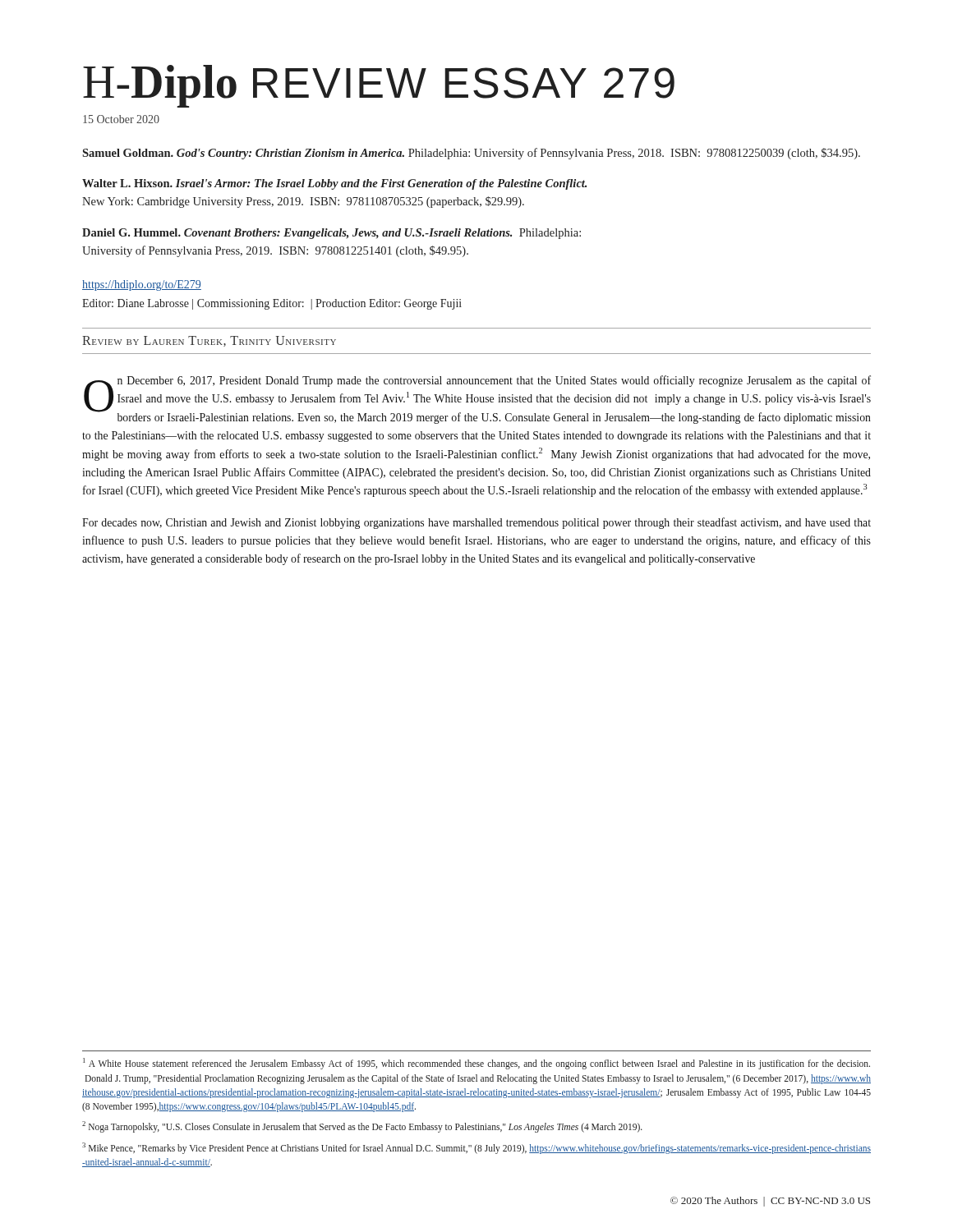The image size is (953, 1232).
Task: Find the section header
Action: click(x=209, y=341)
